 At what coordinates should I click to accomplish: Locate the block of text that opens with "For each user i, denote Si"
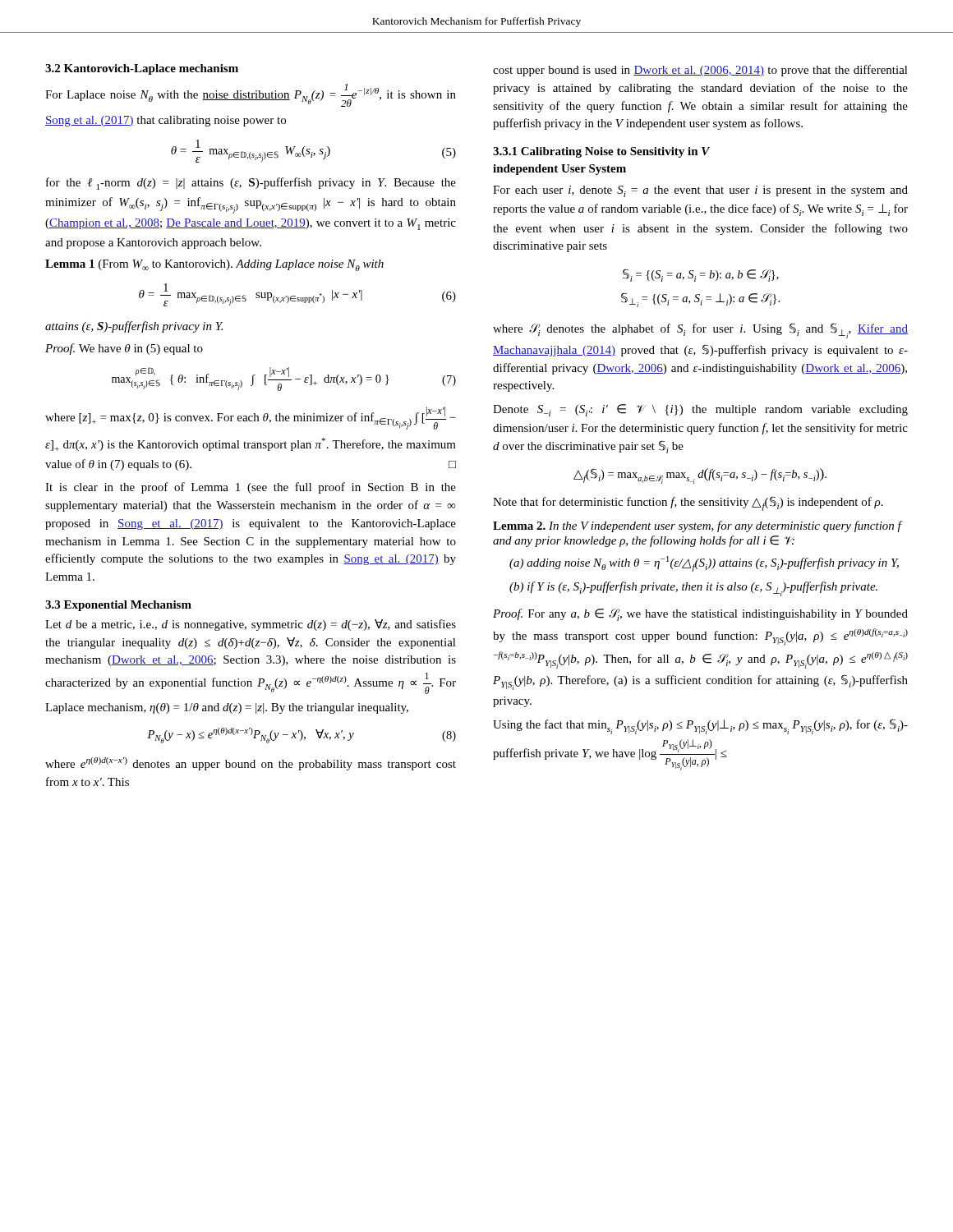700,218
